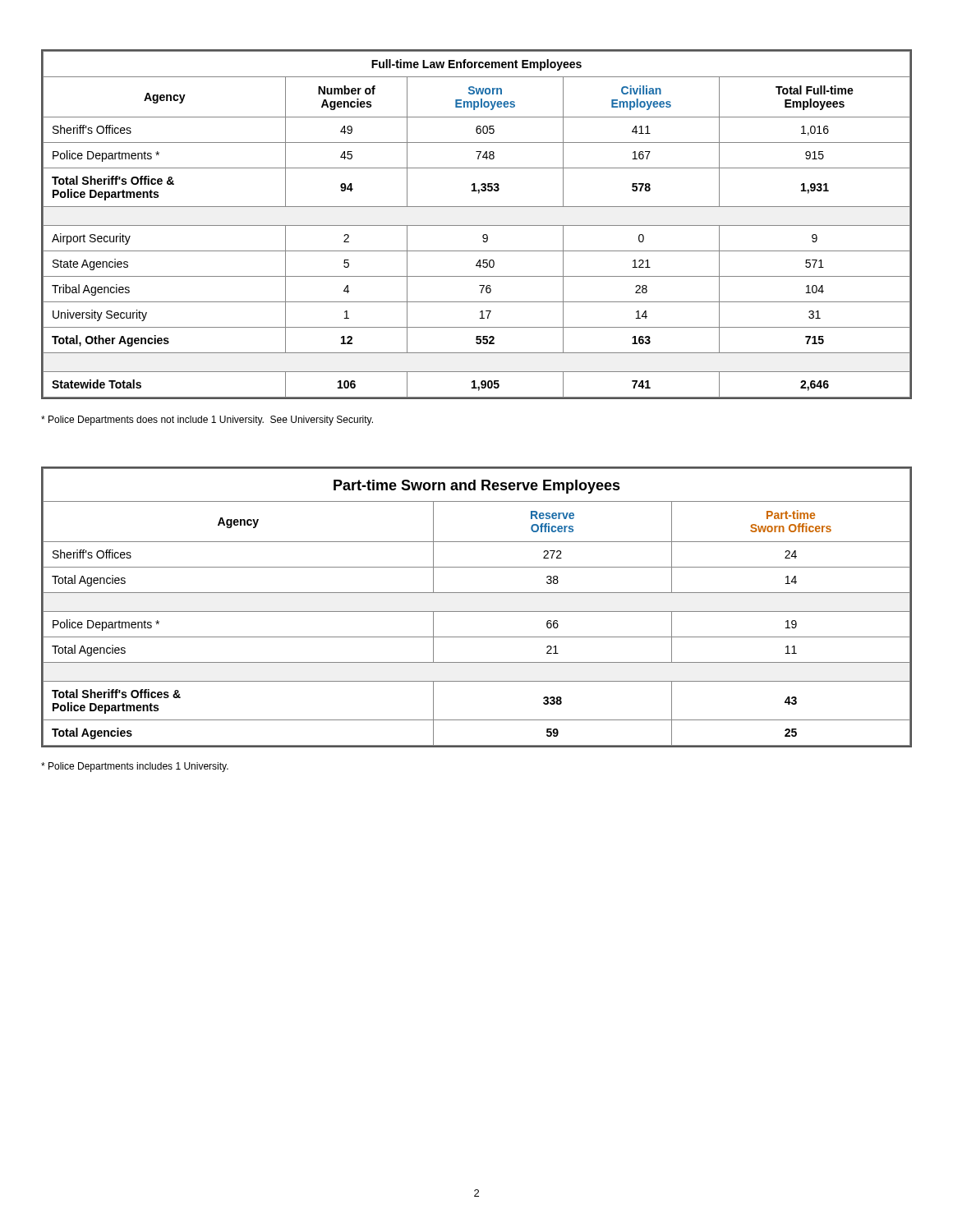This screenshot has height=1232, width=953.
Task: Find the table that mentions "Total Sheriff's Offices &"
Action: pyautogui.click(x=476, y=607)
